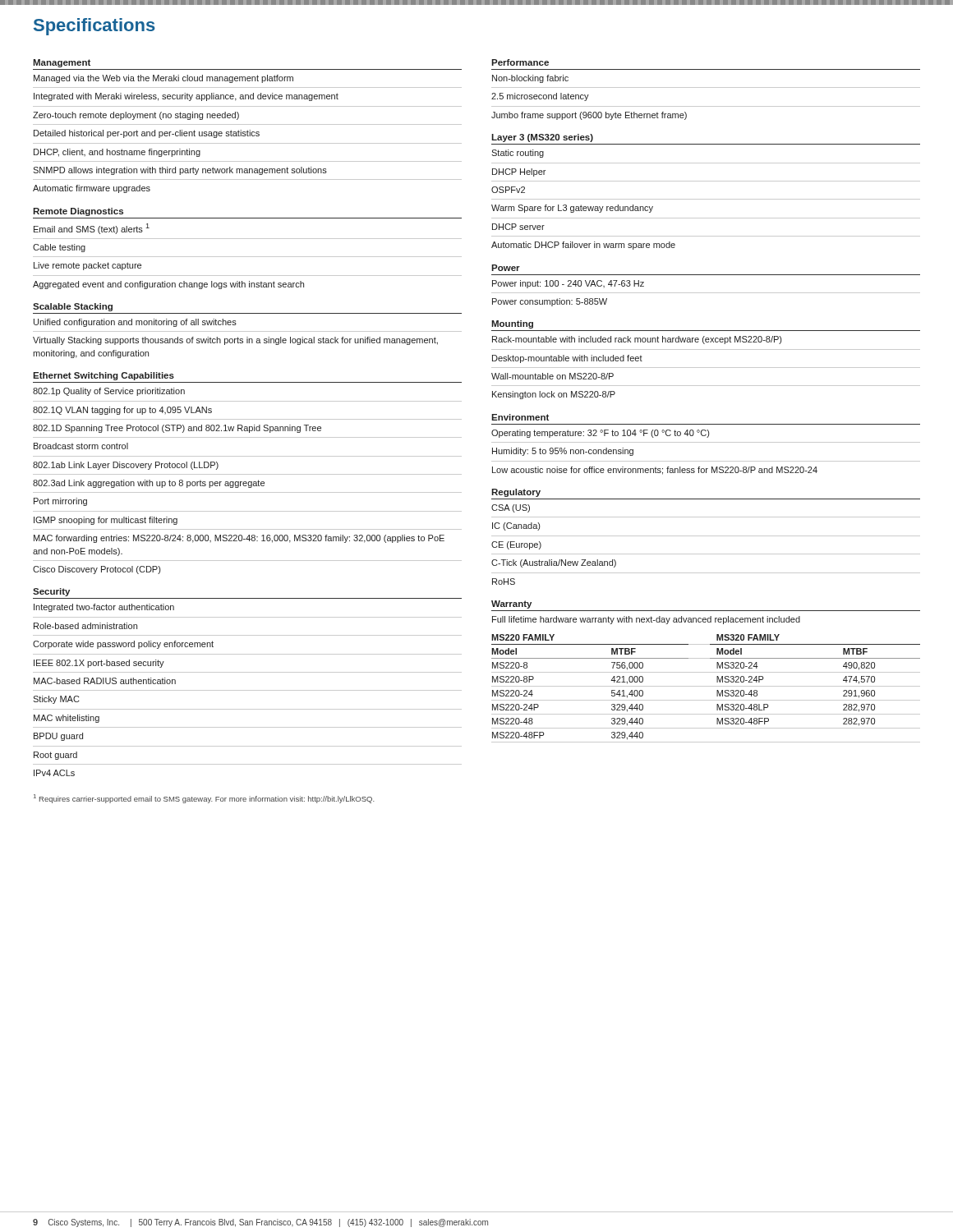The width and height of the screenshot is (953, 1232).
Task: Click on the list item that says "DHCP, client, and"
Action: click(x=117, y=152)
